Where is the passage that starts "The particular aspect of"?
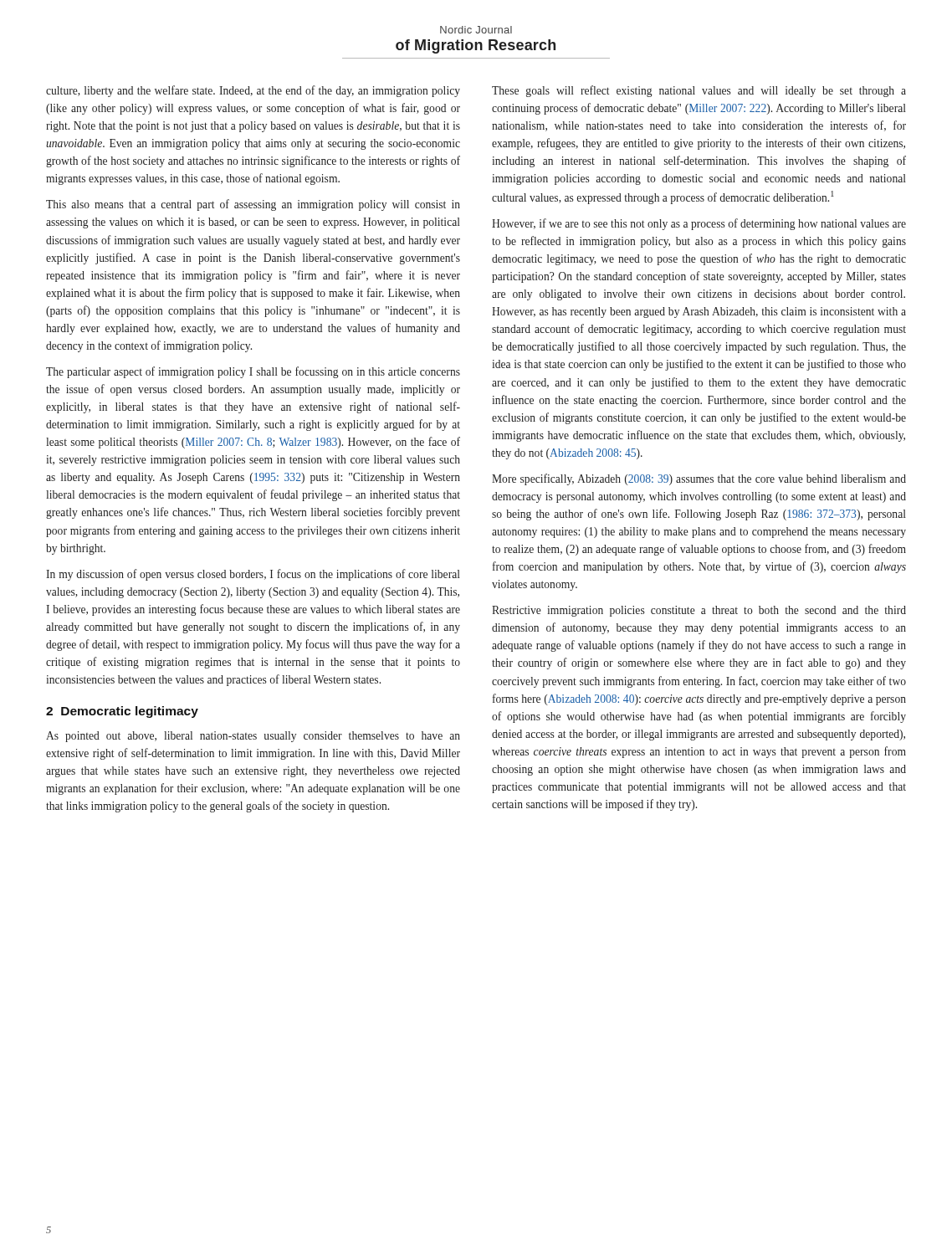 (253, 460)
